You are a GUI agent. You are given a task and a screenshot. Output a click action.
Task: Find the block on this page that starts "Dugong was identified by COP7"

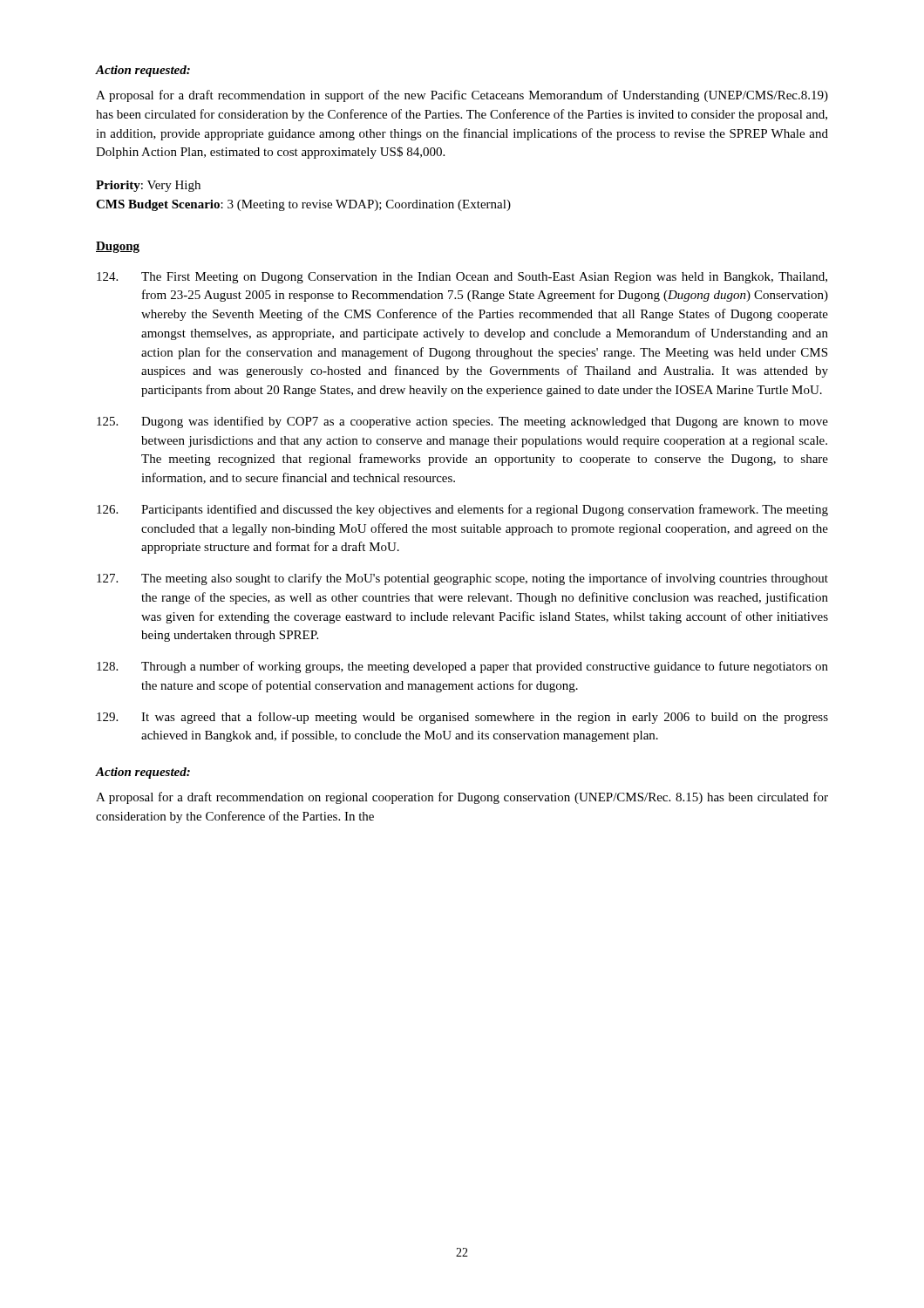462,450
